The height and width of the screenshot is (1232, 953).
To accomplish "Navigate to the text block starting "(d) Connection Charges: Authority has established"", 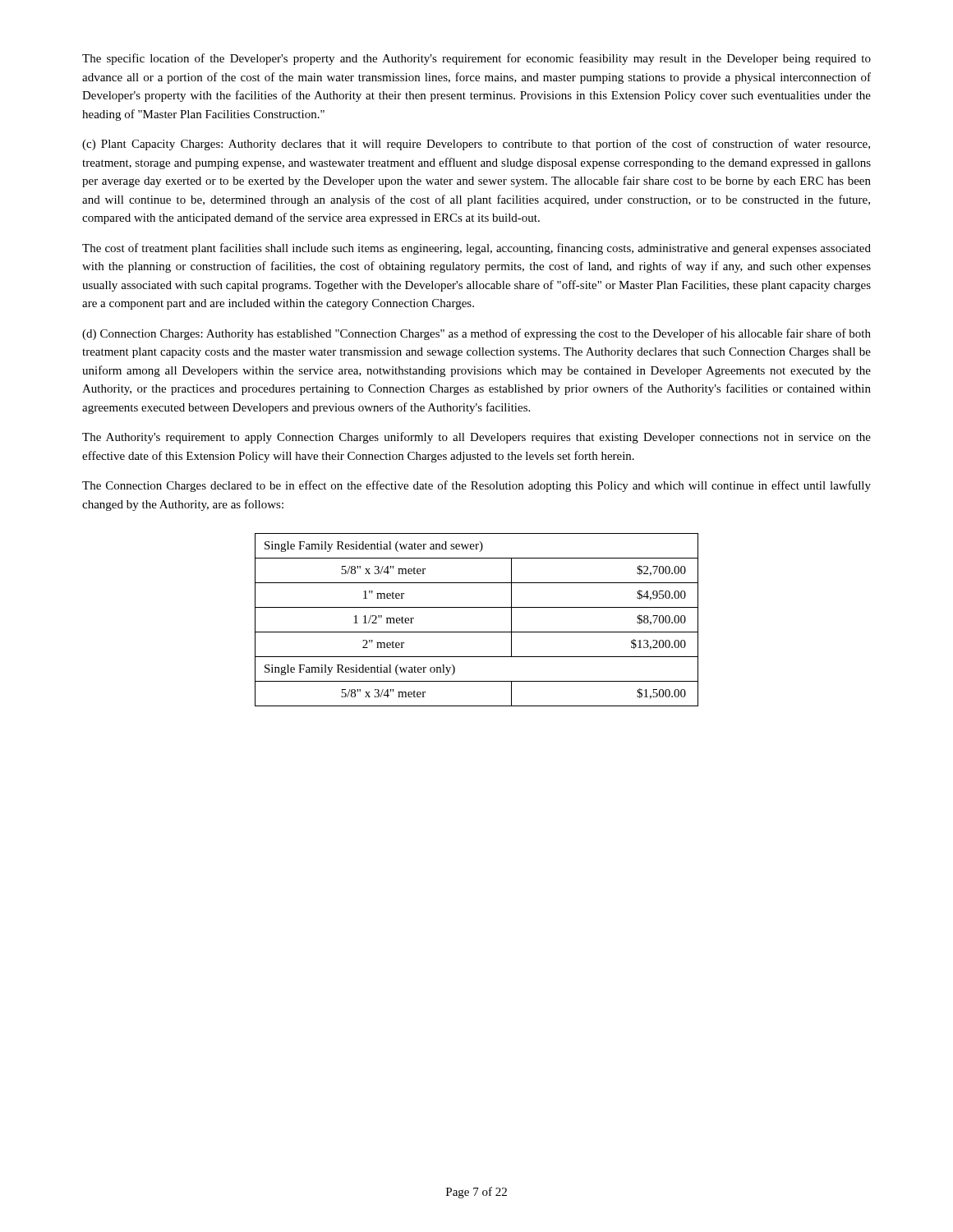I will click(476, 370).
